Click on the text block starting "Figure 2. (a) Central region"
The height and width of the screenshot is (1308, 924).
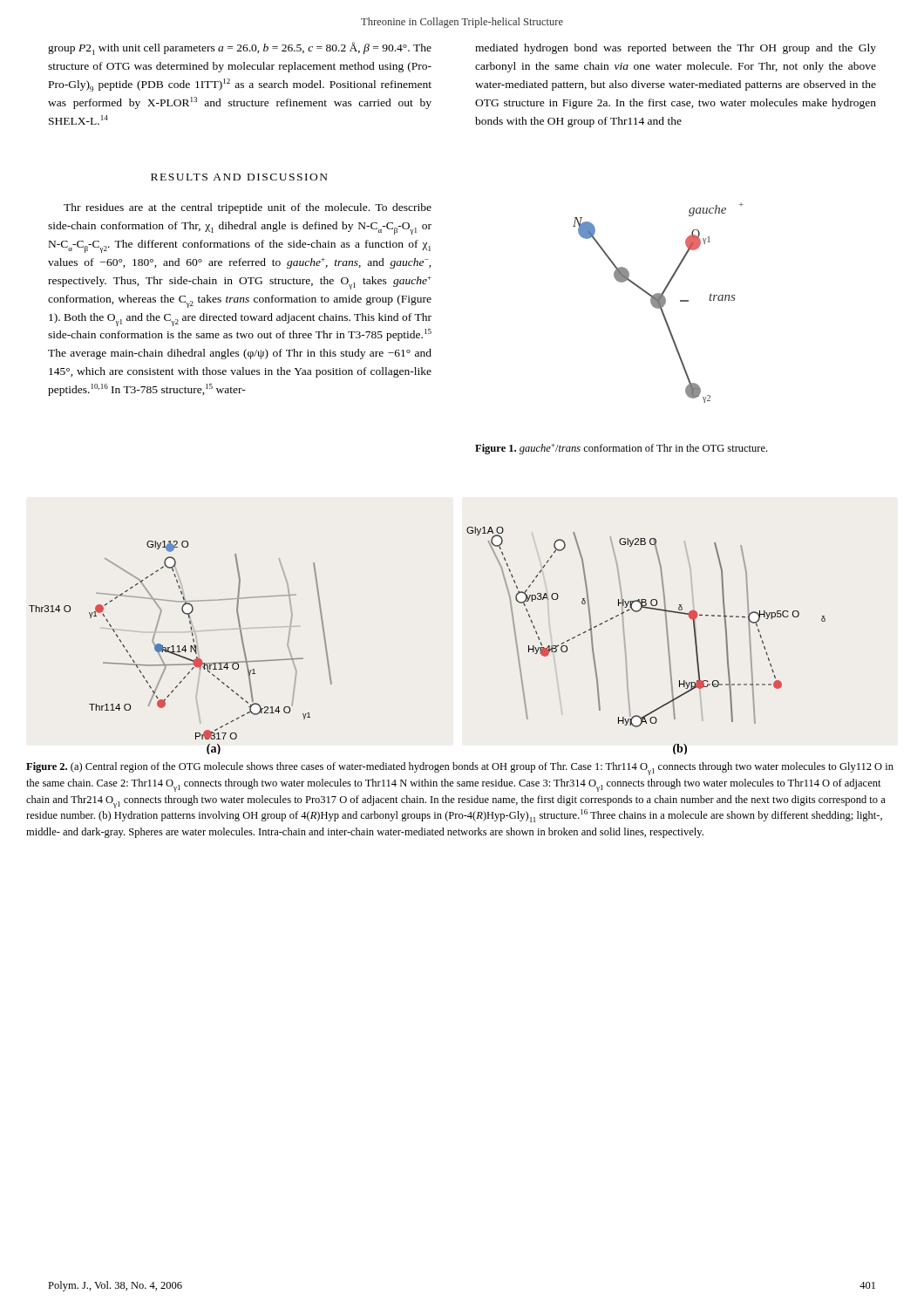(x=460, y=799)
